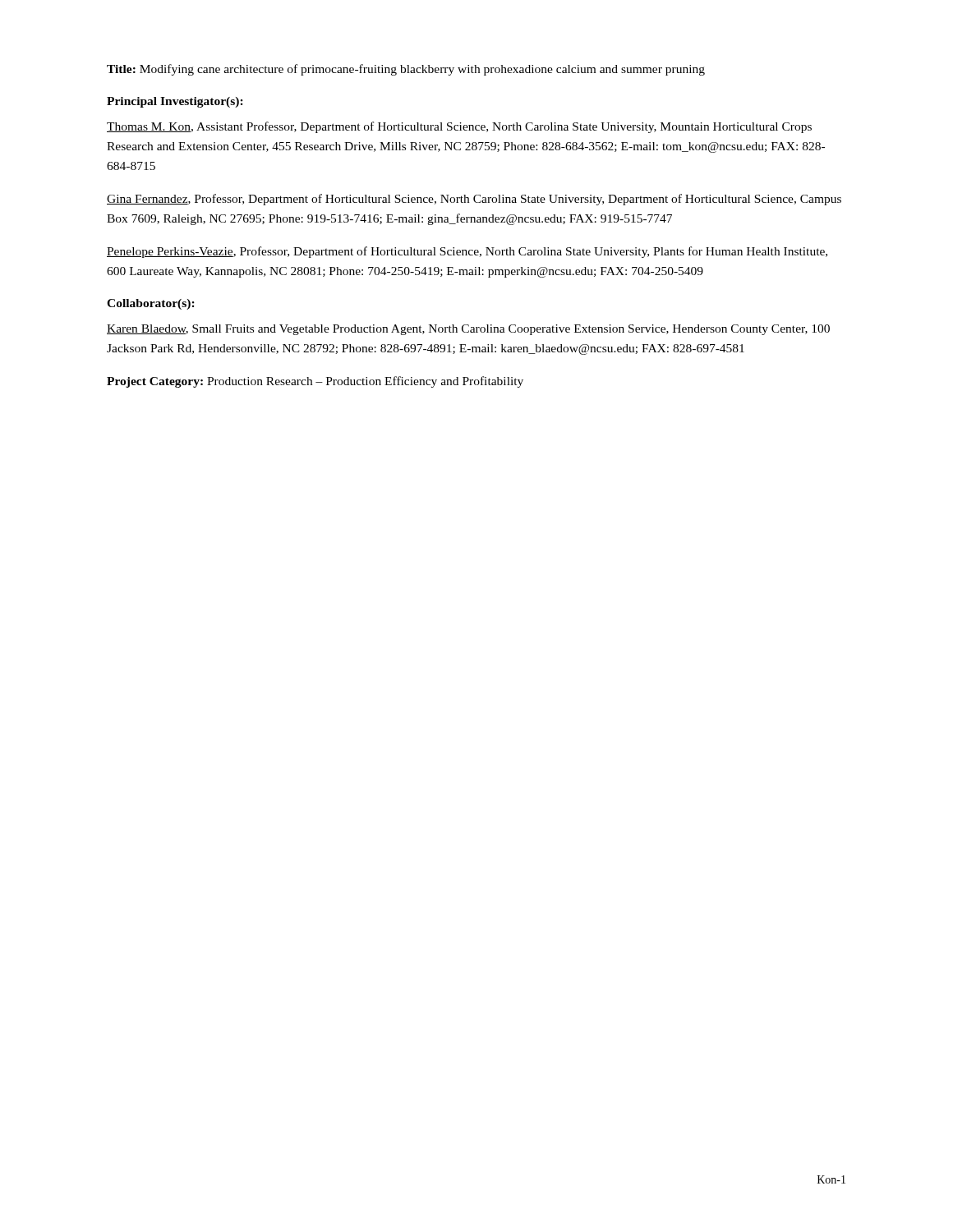Click on the text block starting "Karen Blaedow, Small Fruits and Vegetable Production Agent,"
Screen dimensions: 1232x953
[469, 338]
